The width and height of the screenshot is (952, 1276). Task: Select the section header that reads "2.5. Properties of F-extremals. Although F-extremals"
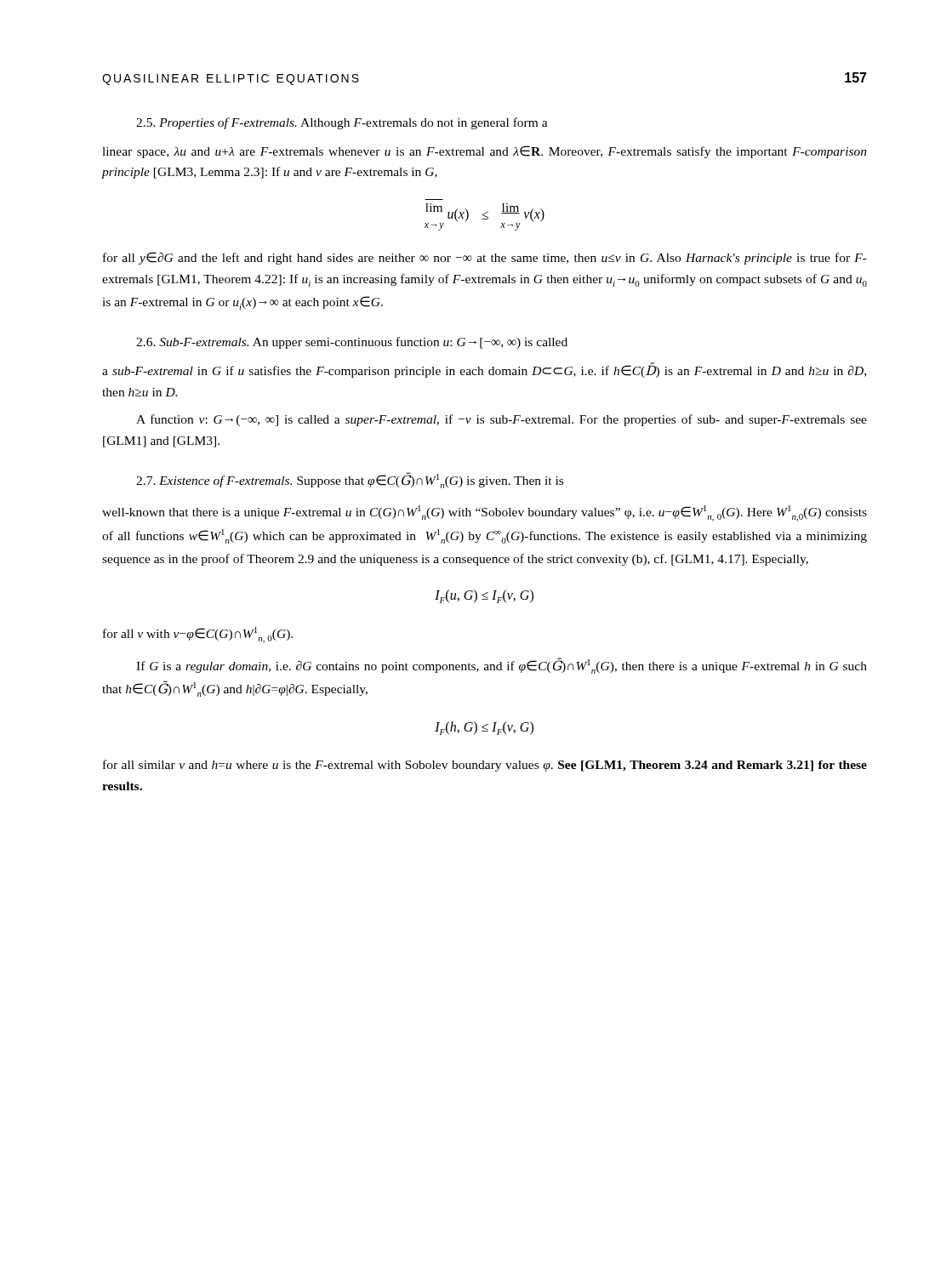coord(342,122)
